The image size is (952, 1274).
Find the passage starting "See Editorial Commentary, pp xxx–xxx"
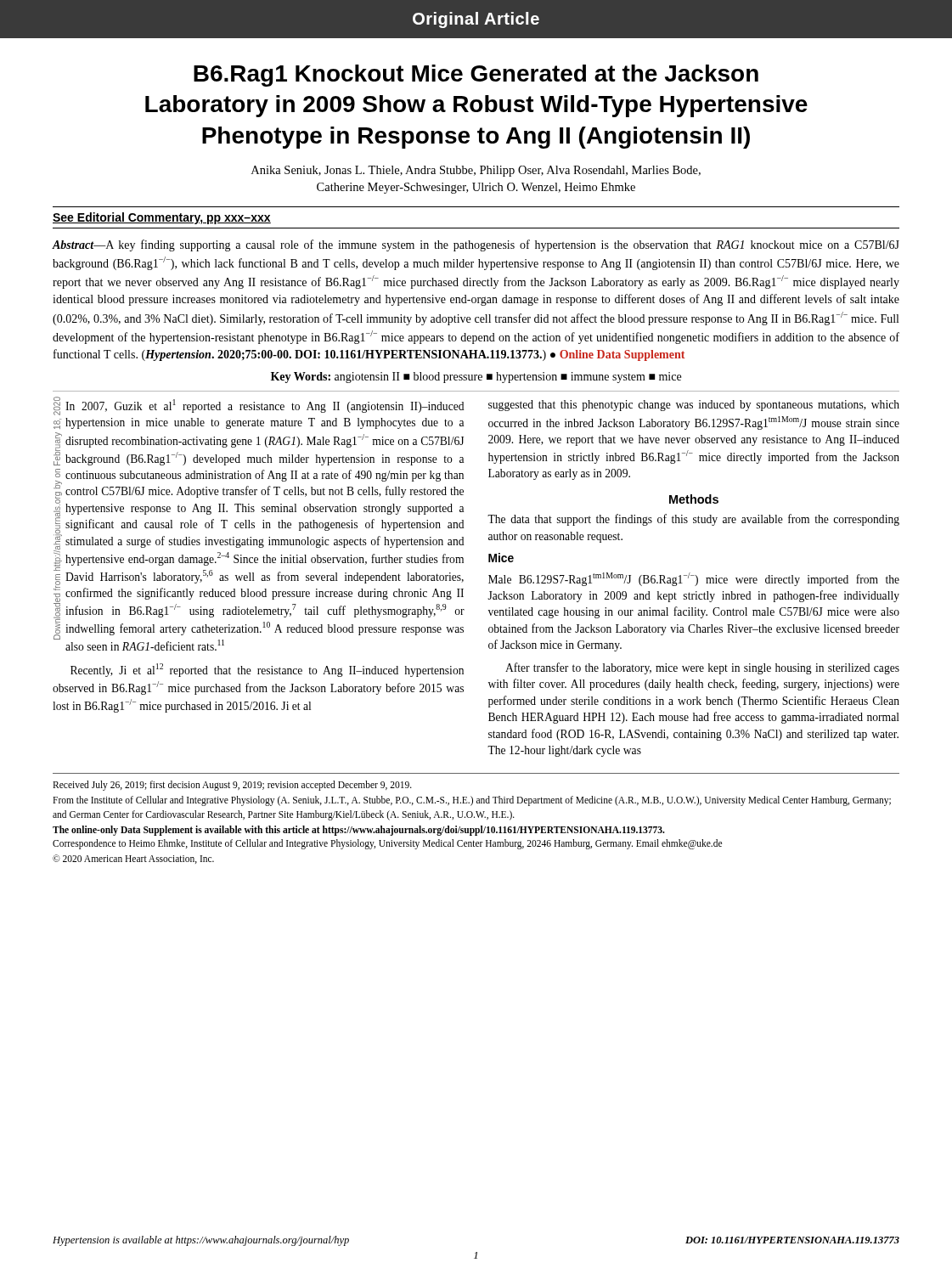click(162, 217)
